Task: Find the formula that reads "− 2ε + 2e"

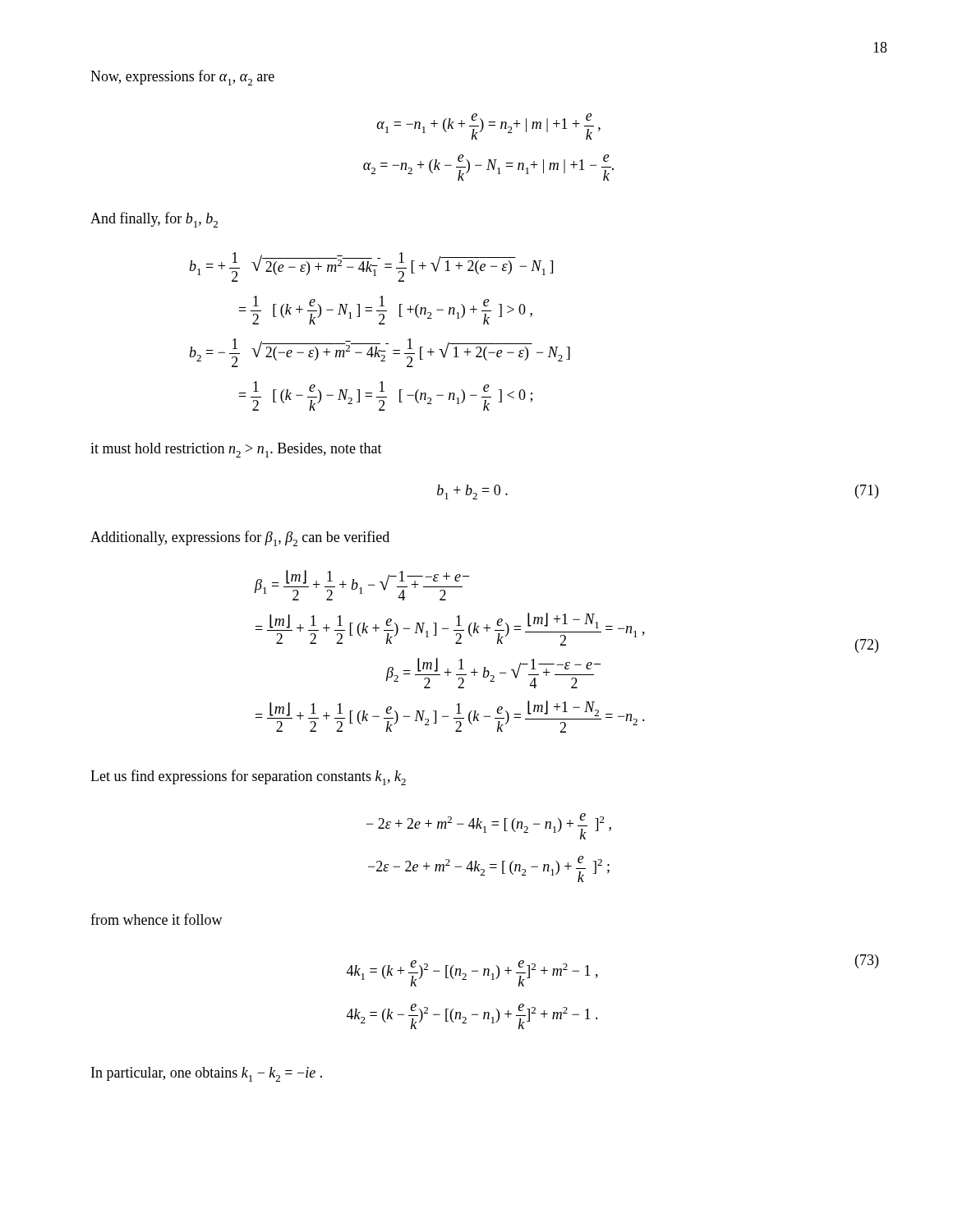Action: pyautogui.click(x=489, y=847)
